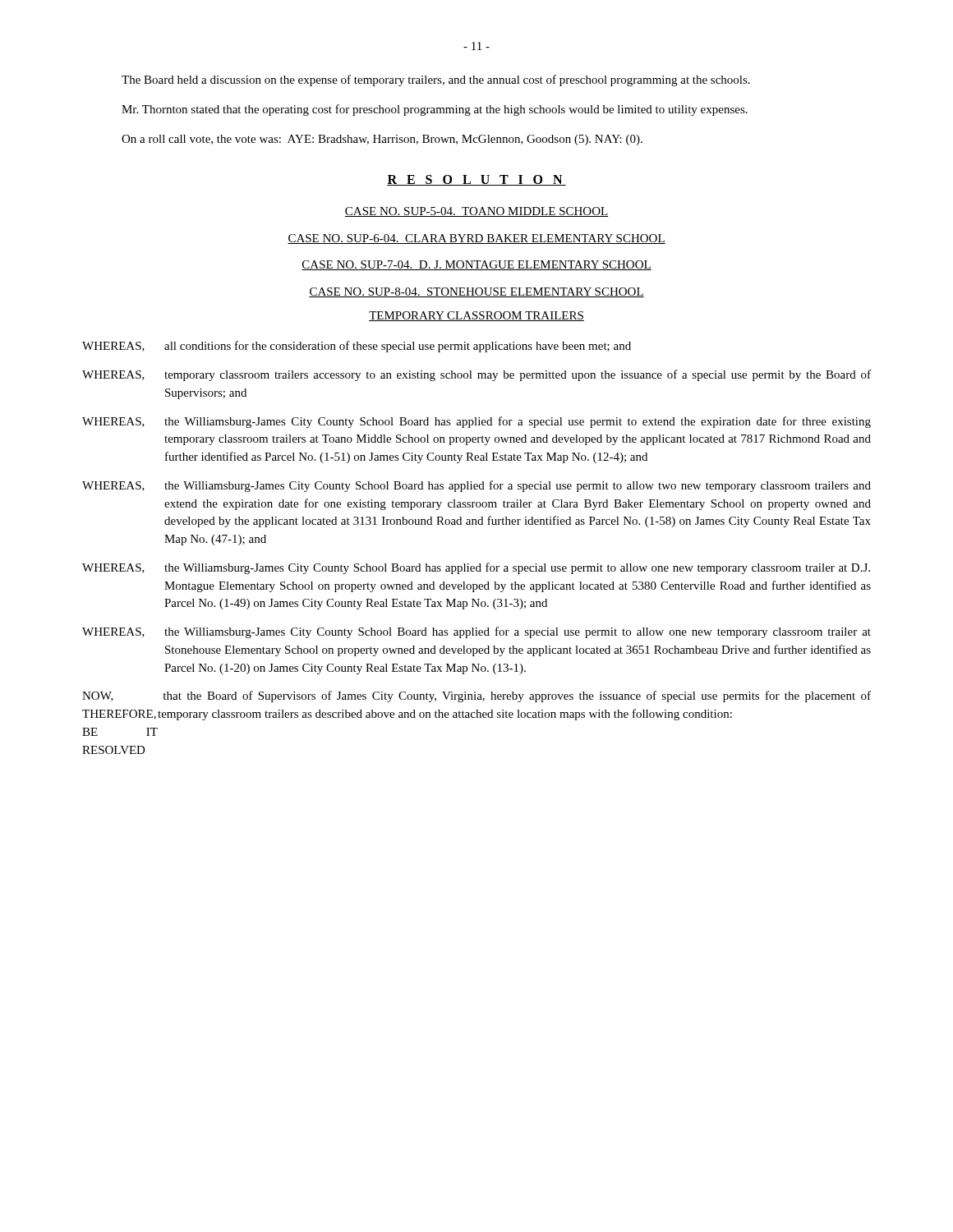Point to the block beginning "WHEREAS, temporary classroom trailers accessory"

coord(476,384)
